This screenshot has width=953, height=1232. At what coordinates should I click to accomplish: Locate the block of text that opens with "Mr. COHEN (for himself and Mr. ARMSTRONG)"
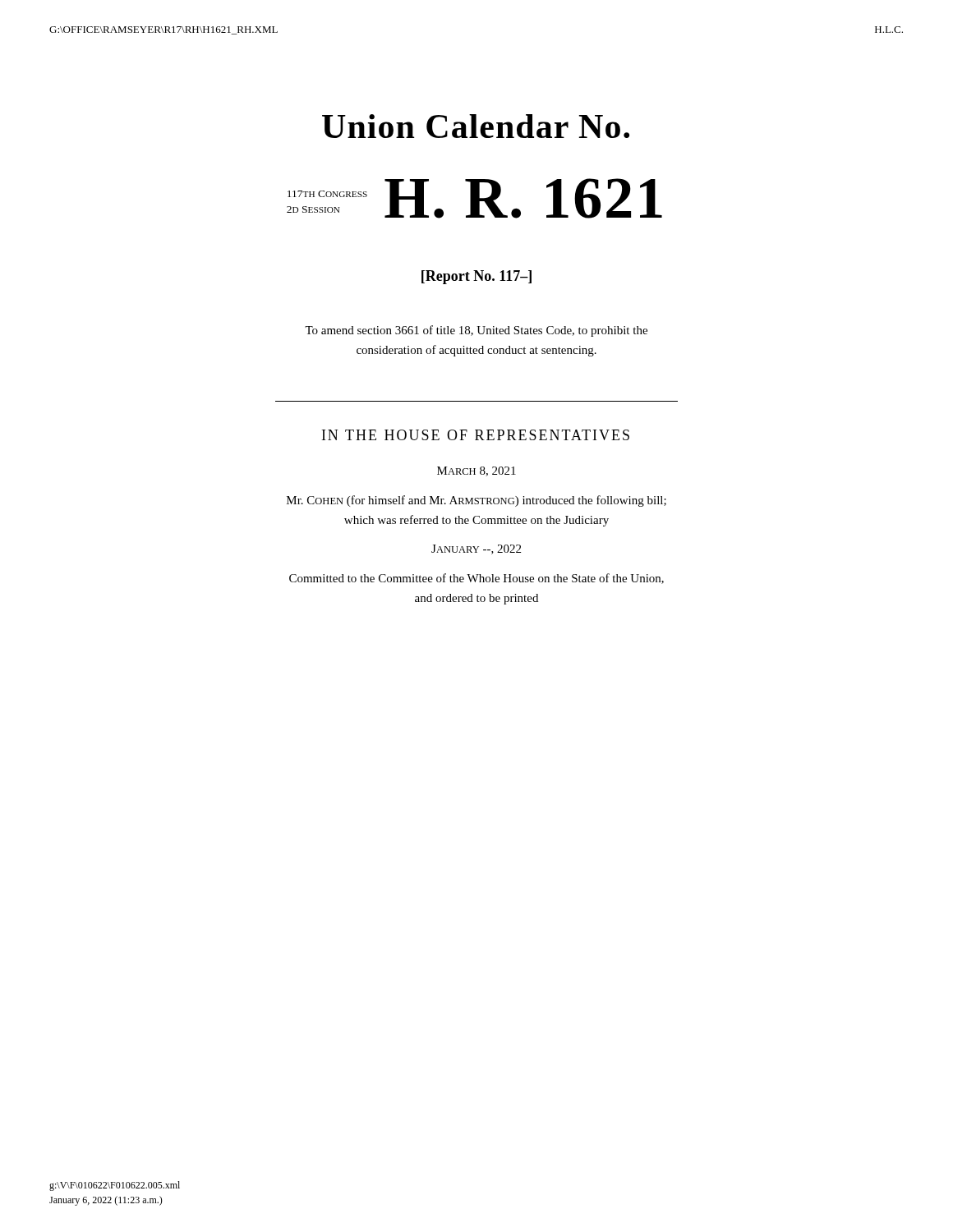coord(476,510)
